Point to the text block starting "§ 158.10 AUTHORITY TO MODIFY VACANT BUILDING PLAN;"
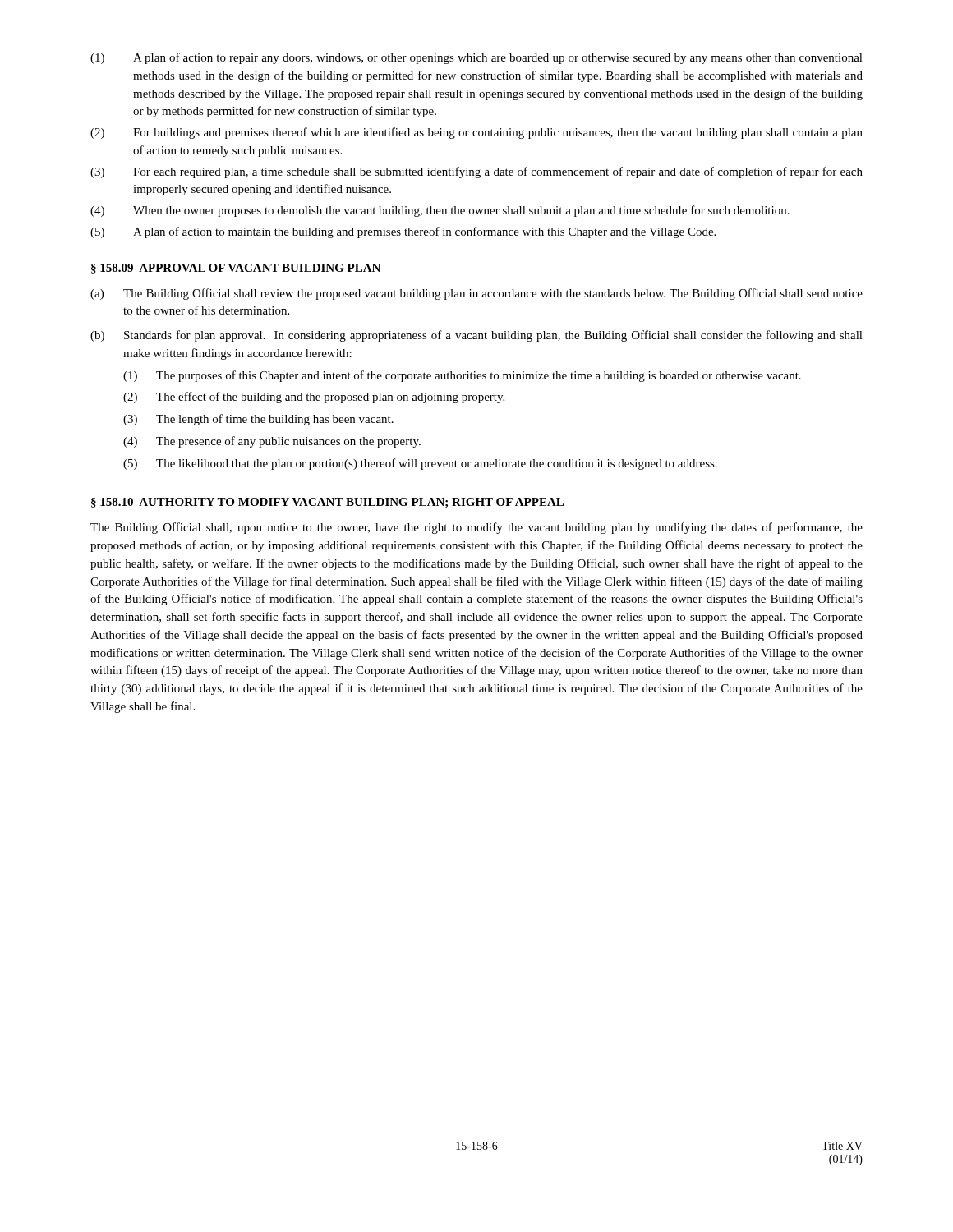Viewport: 953px width, 1232px height. click(327, 502)
